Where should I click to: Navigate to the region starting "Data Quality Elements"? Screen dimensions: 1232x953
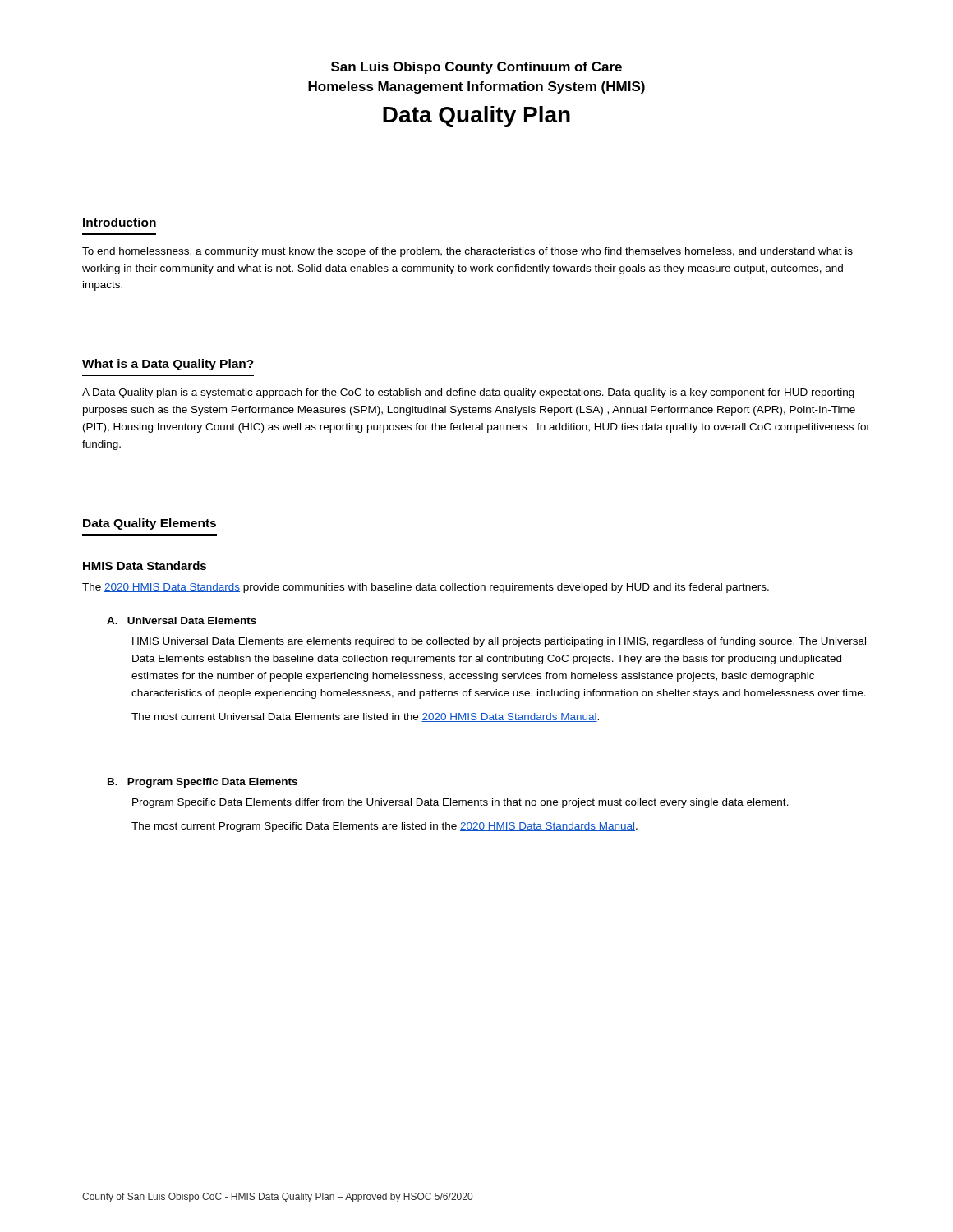[x=149, y=523]
